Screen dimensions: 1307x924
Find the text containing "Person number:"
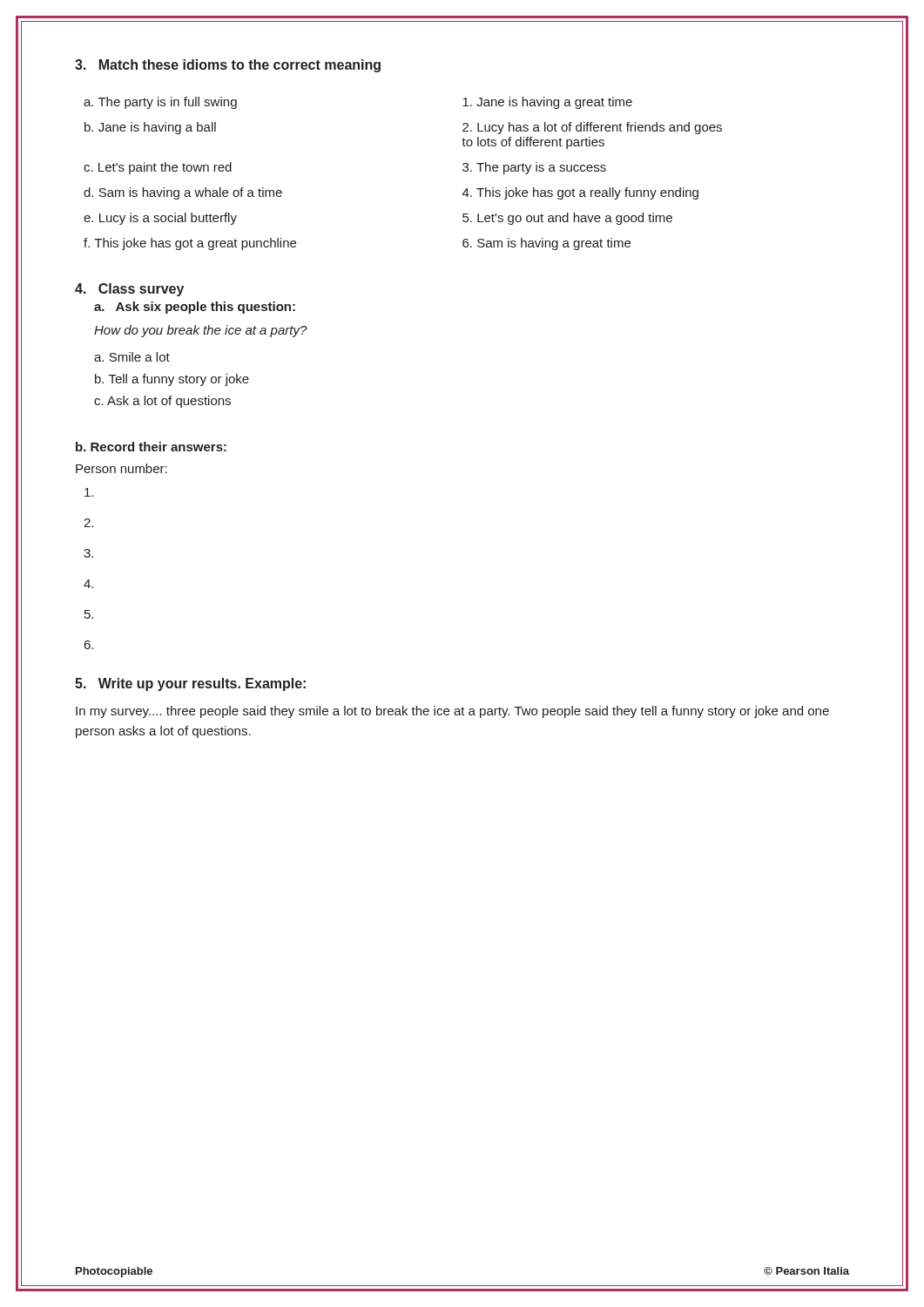click(121, 468)
